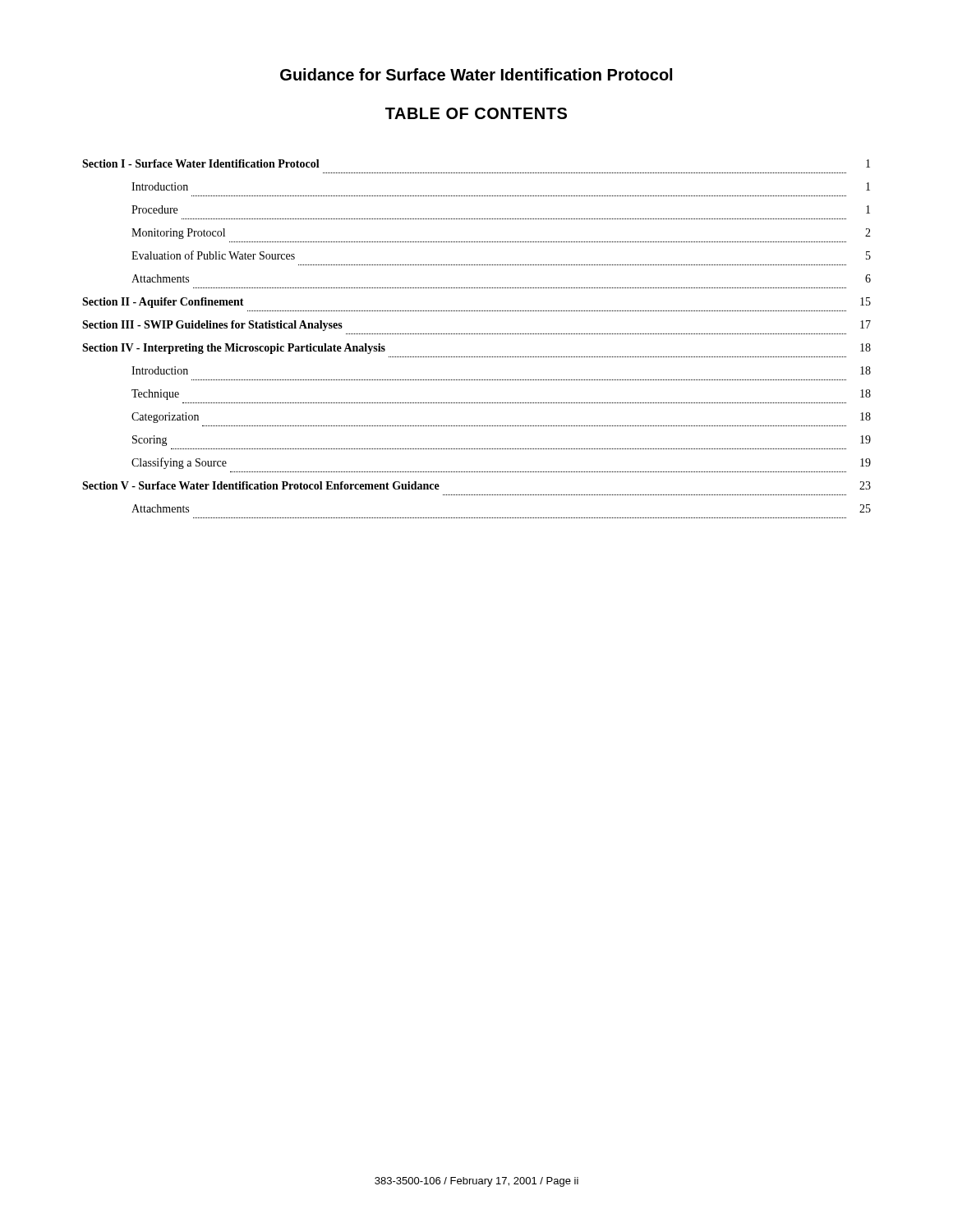Locate the text "Procedure 1"
953x1232 pixels.
501,210
